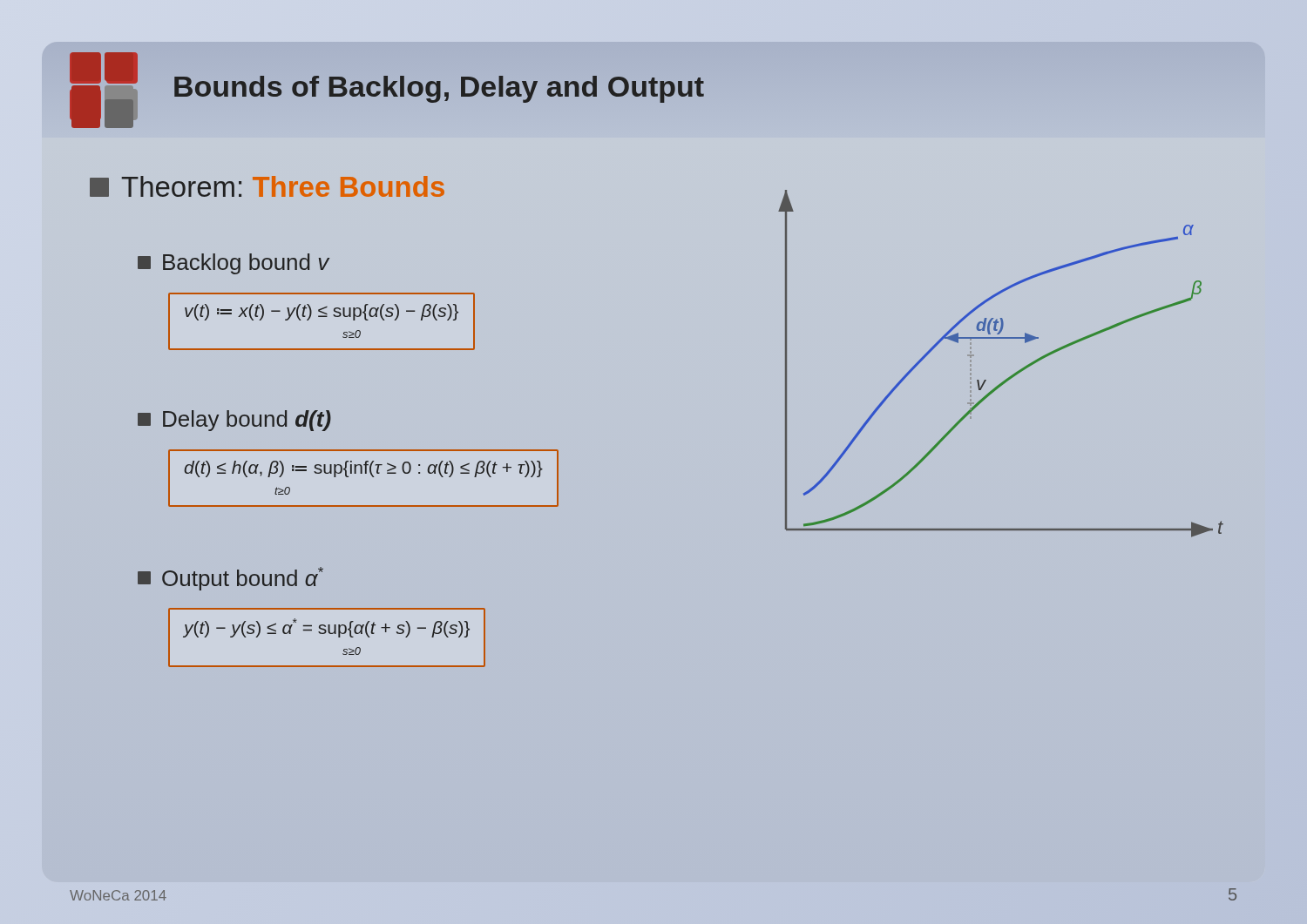Click on the list item with the text "Delay bound d(t)"

click(x=234, y=419)
